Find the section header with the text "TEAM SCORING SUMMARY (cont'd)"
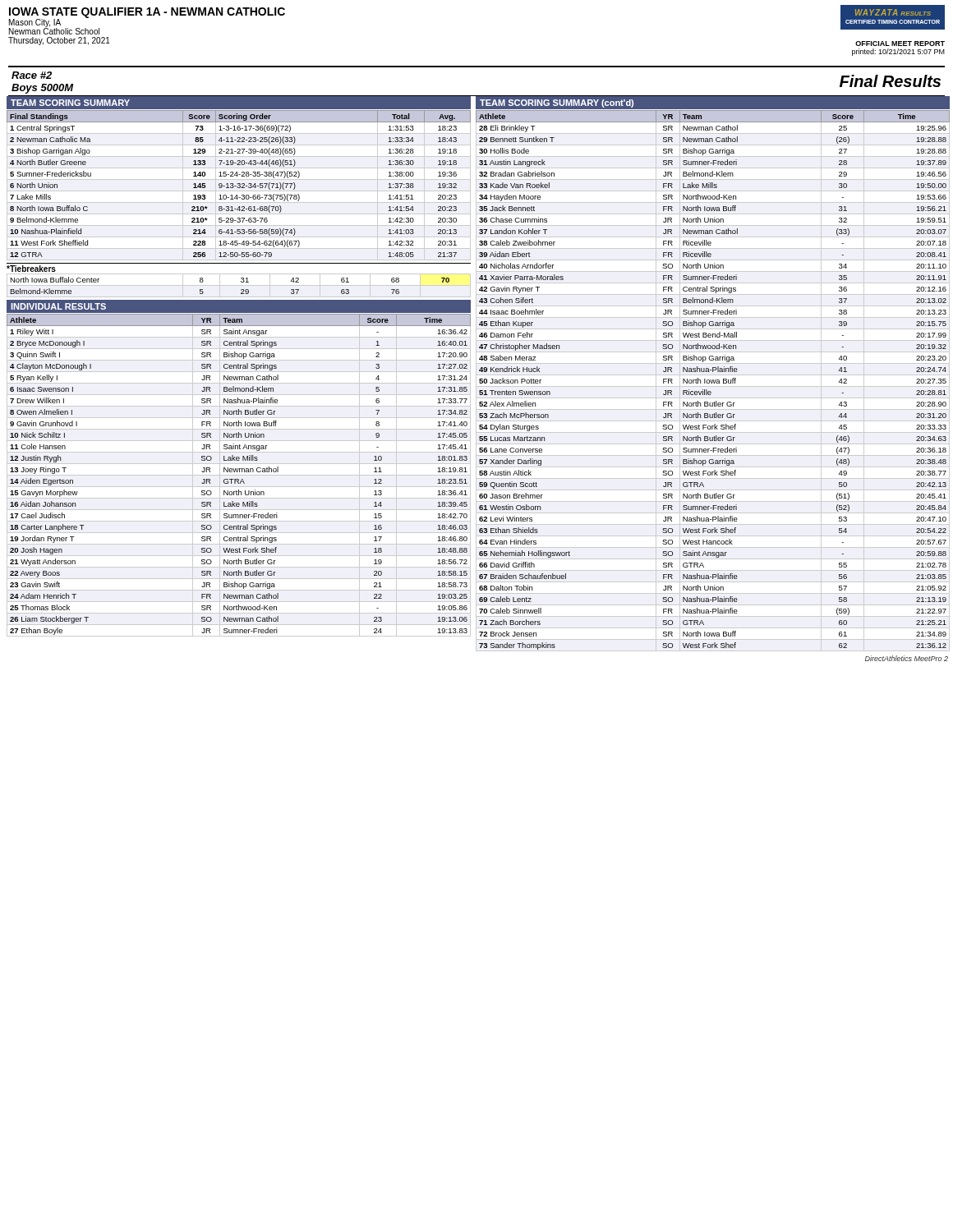This screenshot has width=953, height=1232. point(557,103)
